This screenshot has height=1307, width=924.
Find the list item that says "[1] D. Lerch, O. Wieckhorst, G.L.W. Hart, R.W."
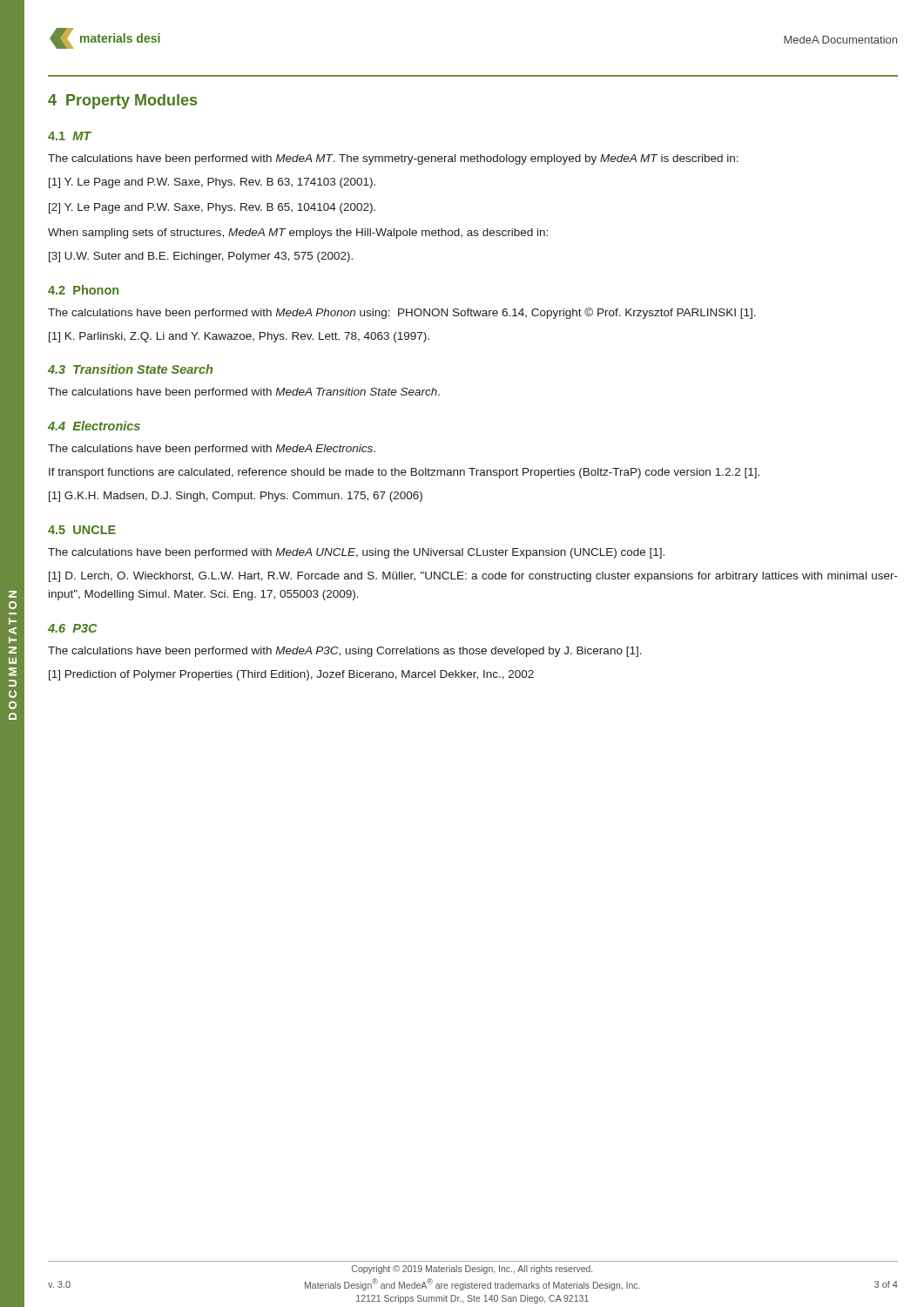(473, 585)
